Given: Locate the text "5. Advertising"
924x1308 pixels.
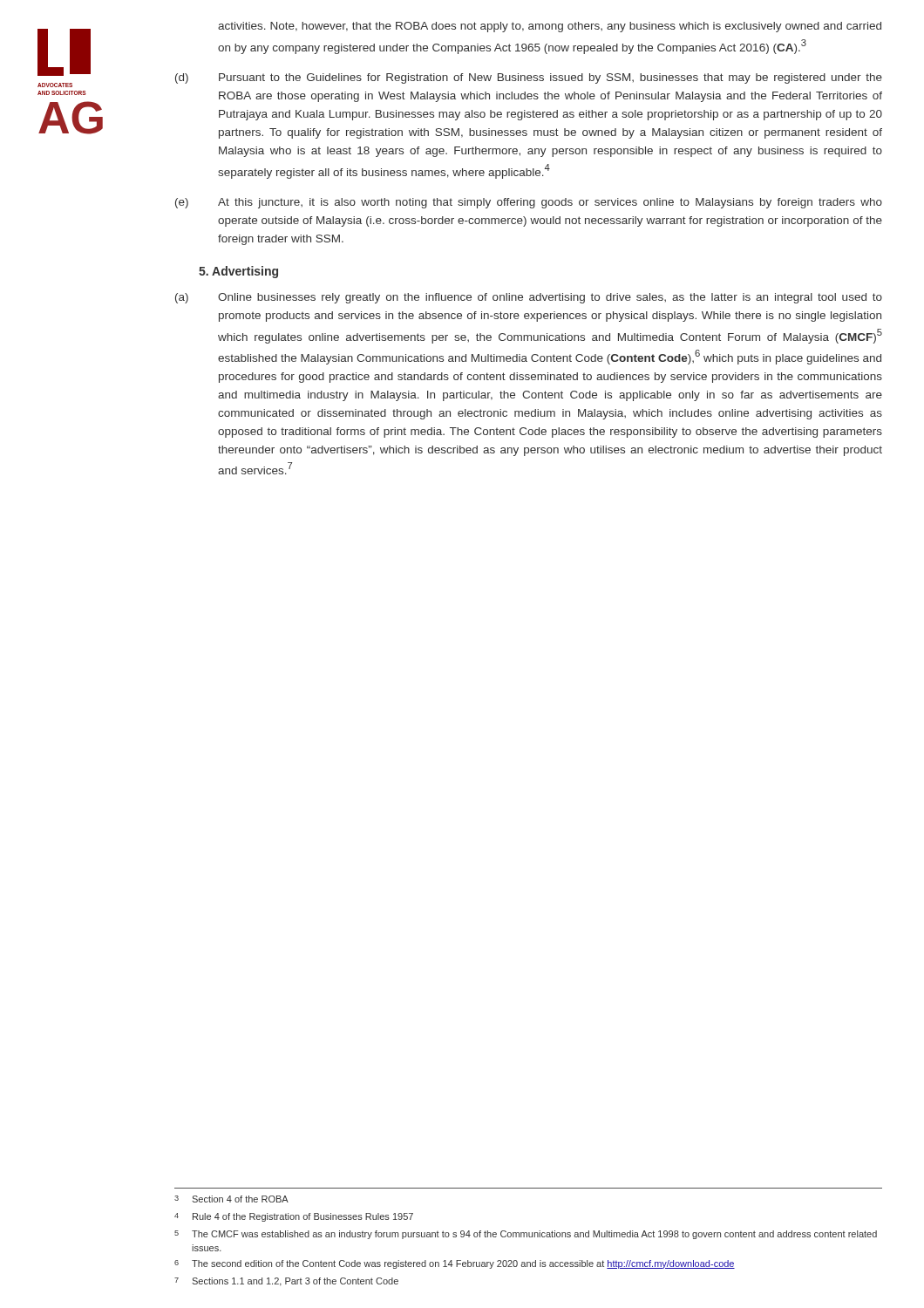Looking at the screenshot, I should coord(239,271).
